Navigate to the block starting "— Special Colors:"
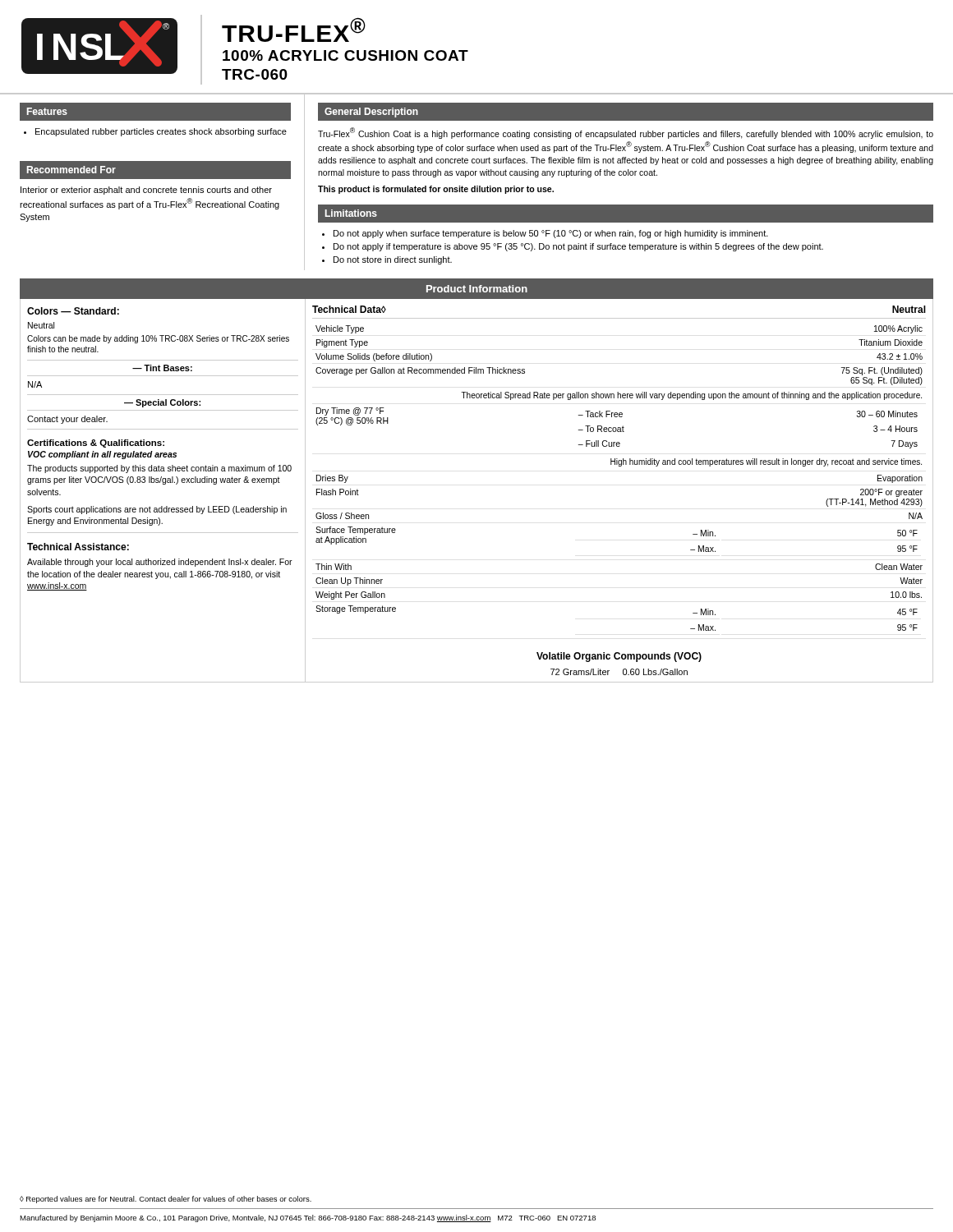Image resolution: width=953 pixels, height=1232 pixels. click(163, 402)
